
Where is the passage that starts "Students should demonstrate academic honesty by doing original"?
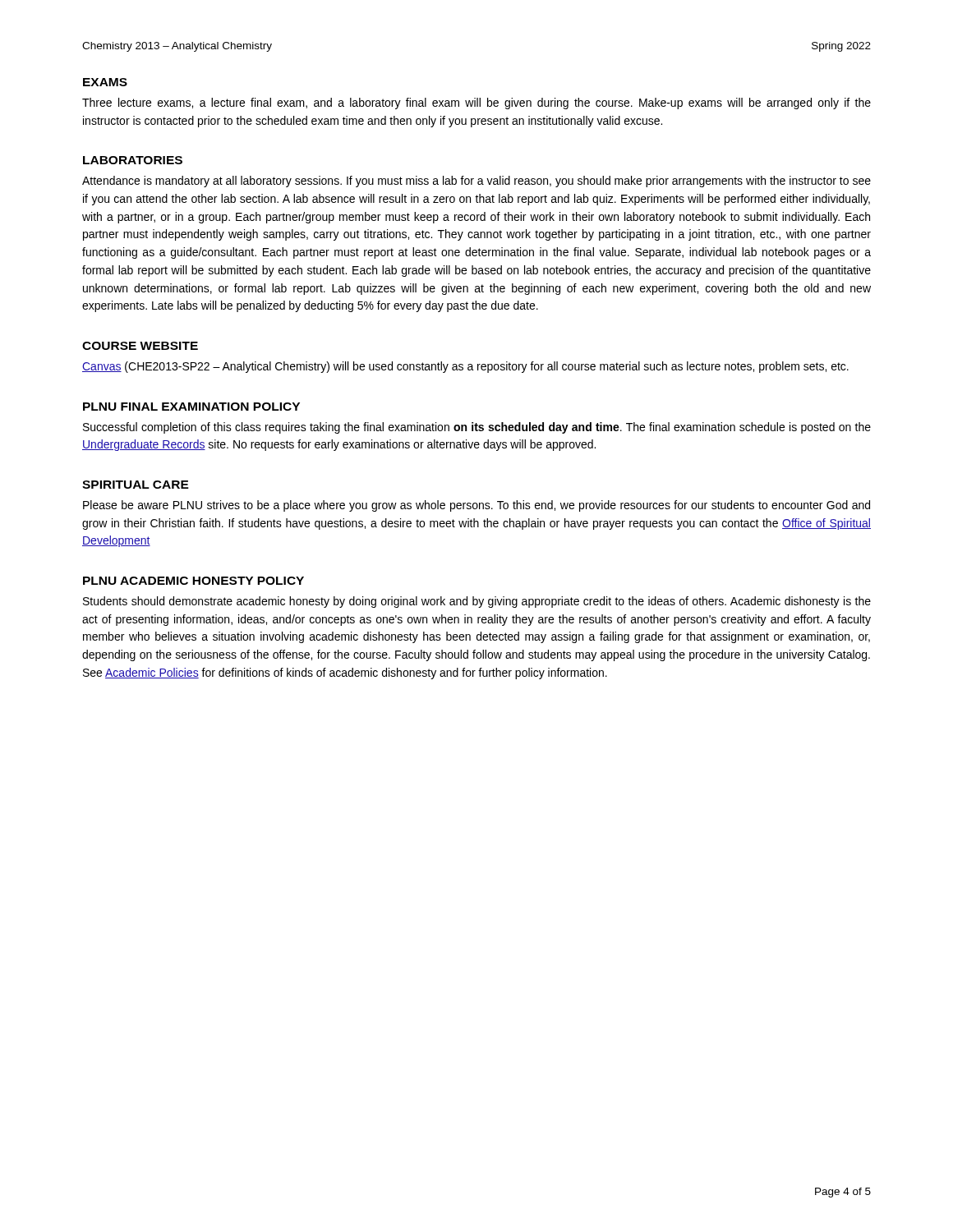(x=476, y=637)
